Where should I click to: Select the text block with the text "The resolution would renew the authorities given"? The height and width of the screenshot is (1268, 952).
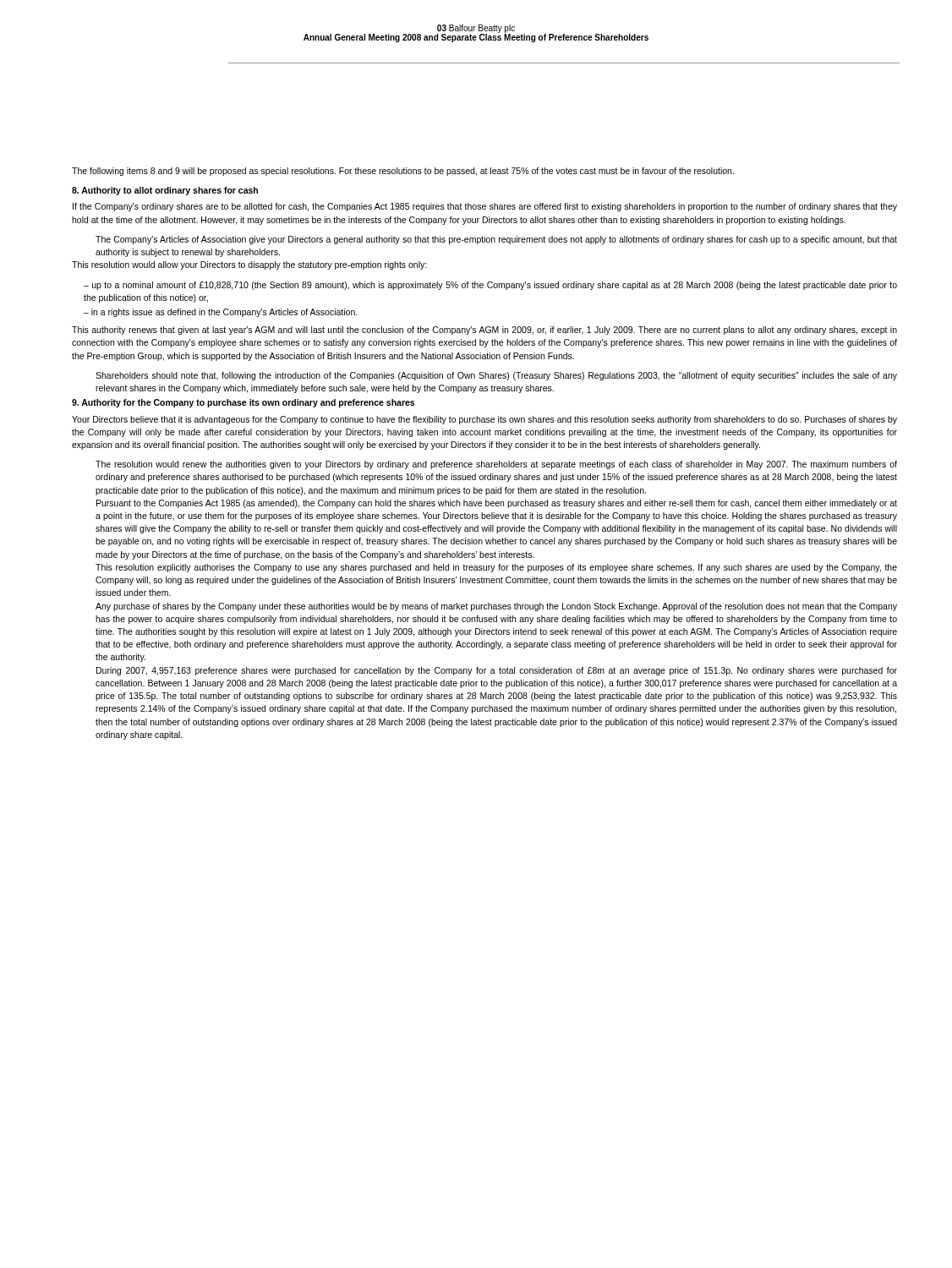click(496, 477)
